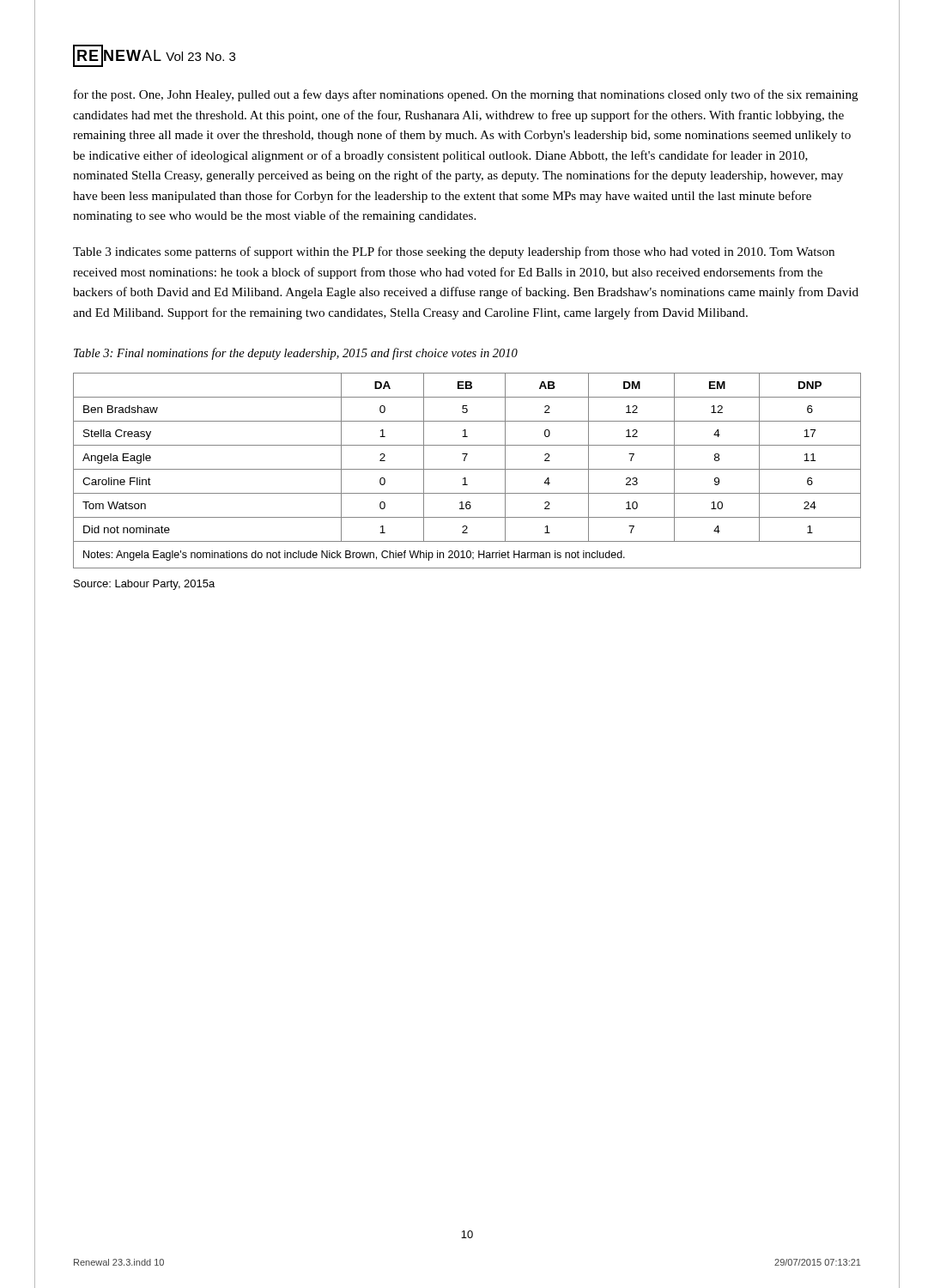Where does it say "Source: Labour Party, 2015a"?
Screen dimensions: 1288x934
144,584
